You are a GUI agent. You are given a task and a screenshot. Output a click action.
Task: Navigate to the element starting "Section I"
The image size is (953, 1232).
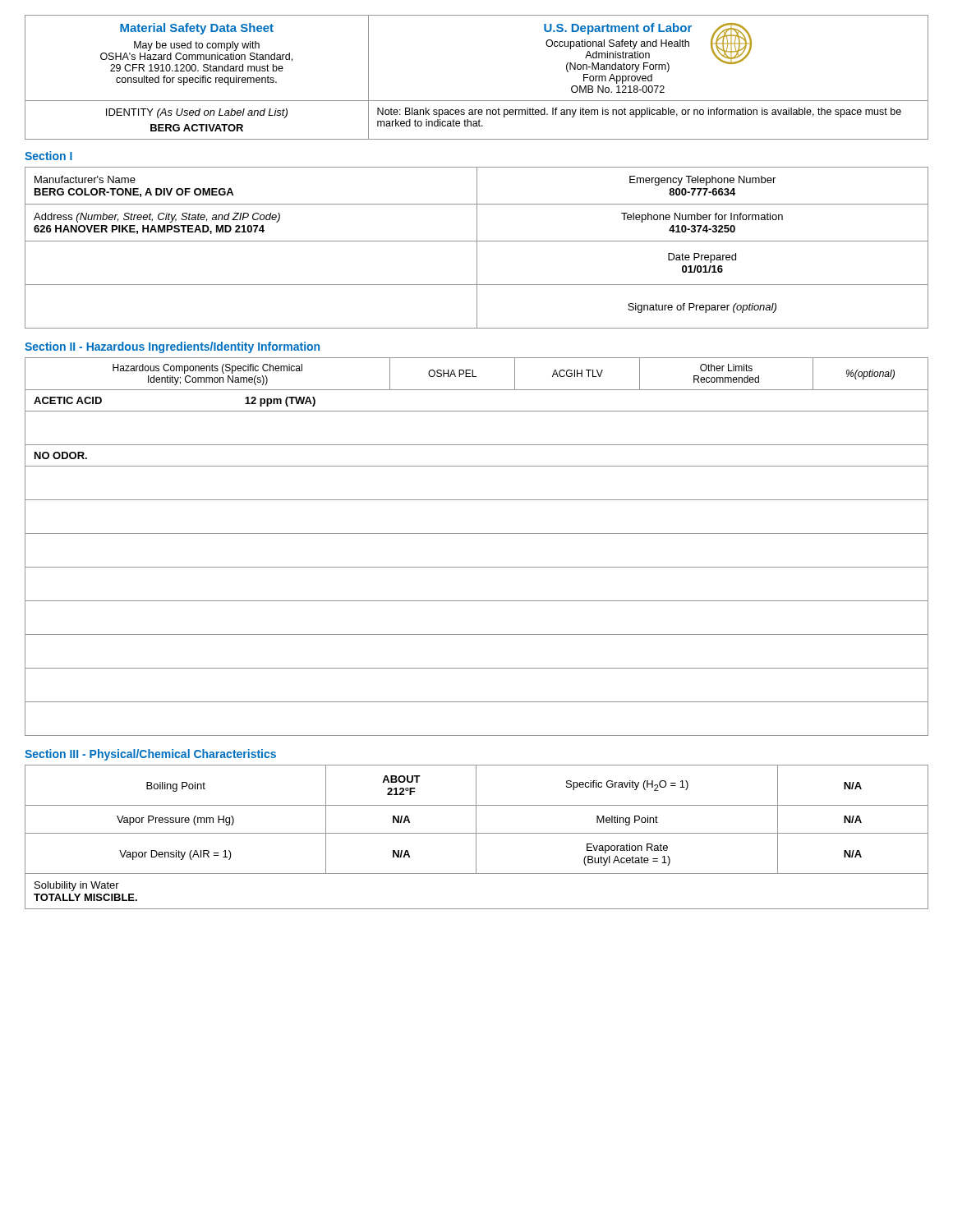pyautogui.click(x=49, y=156)
